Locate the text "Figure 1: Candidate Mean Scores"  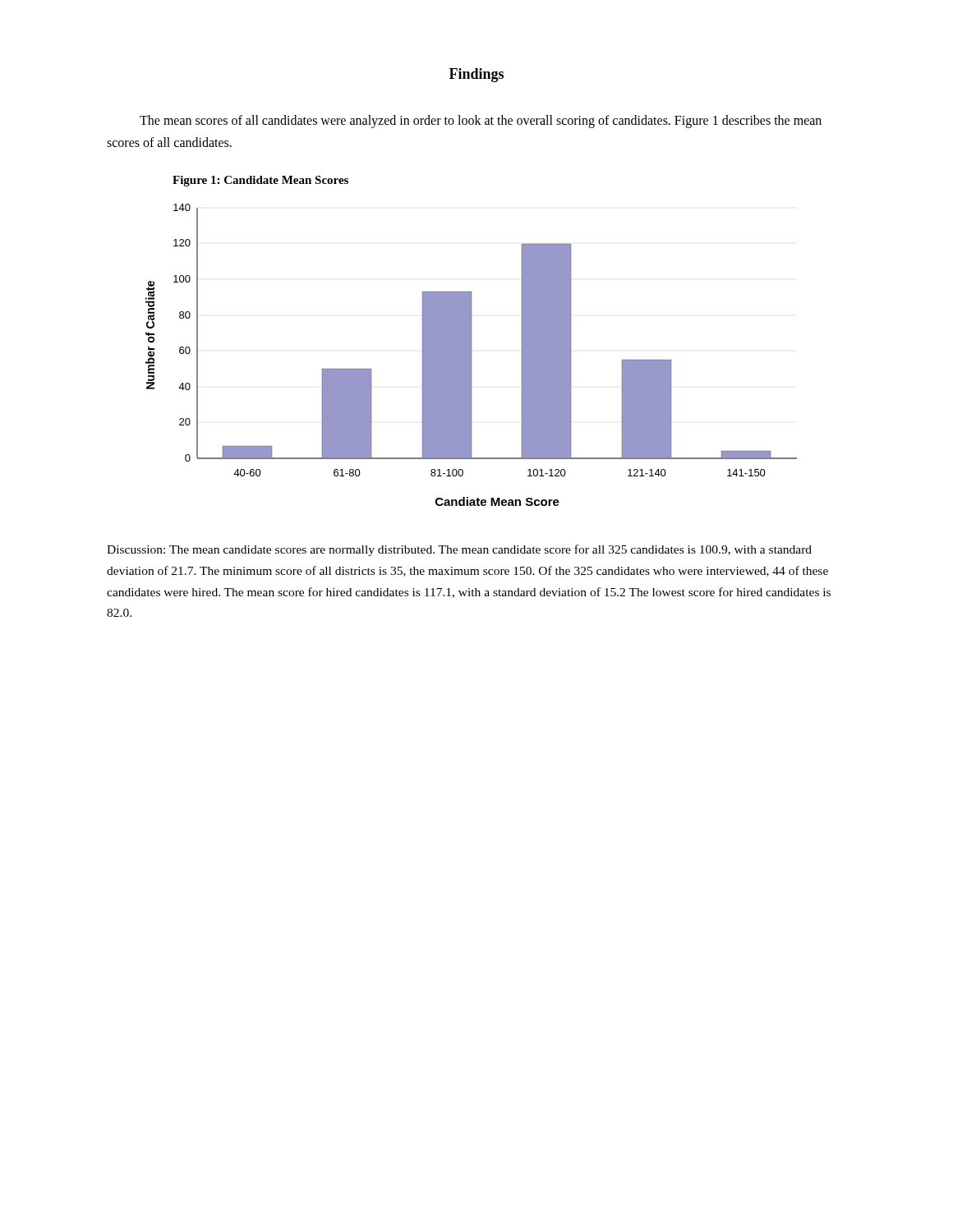pos(261,180)
